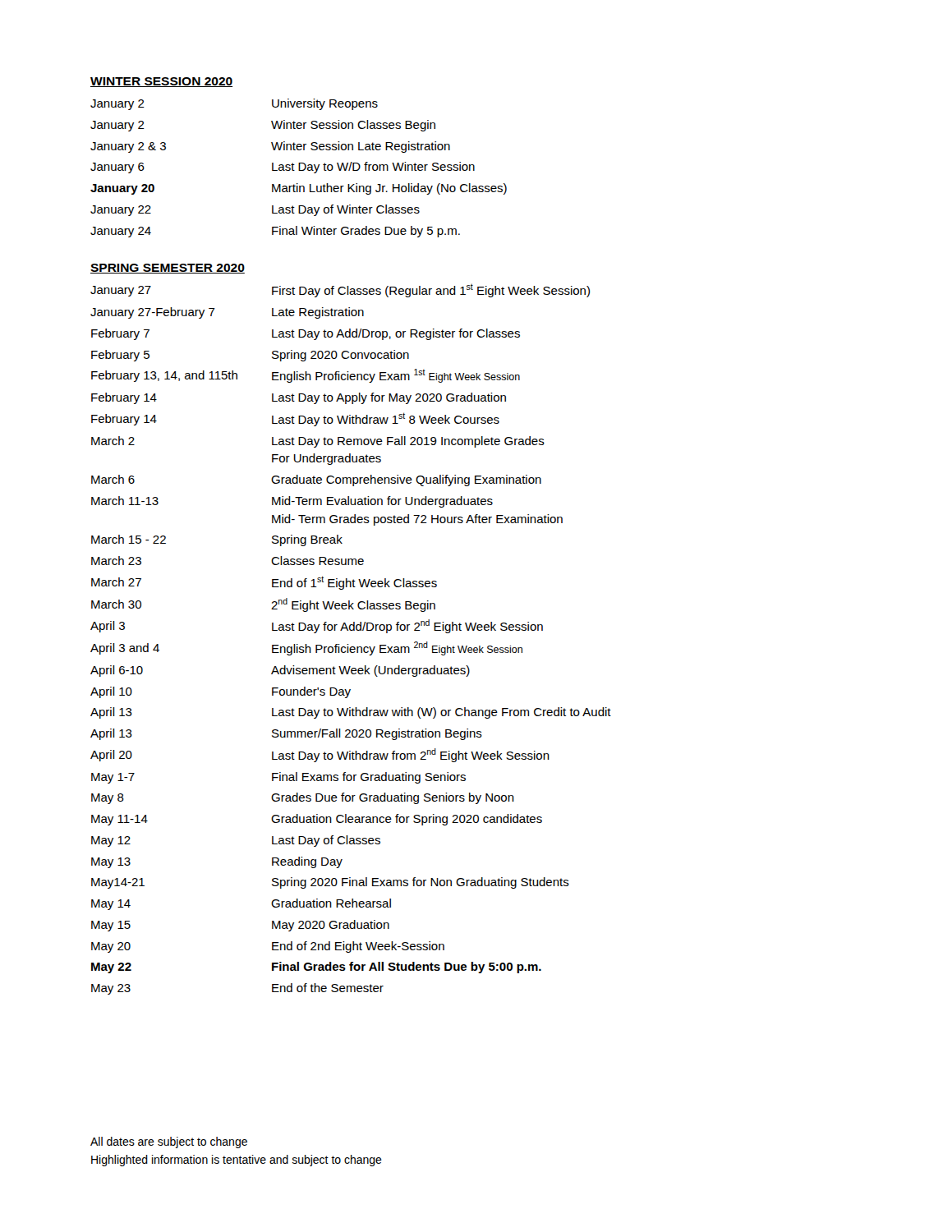Locate the block of text that opens with "May 11-14 Graduation Clearance for Spring 2020"

(x=476, y=819)
